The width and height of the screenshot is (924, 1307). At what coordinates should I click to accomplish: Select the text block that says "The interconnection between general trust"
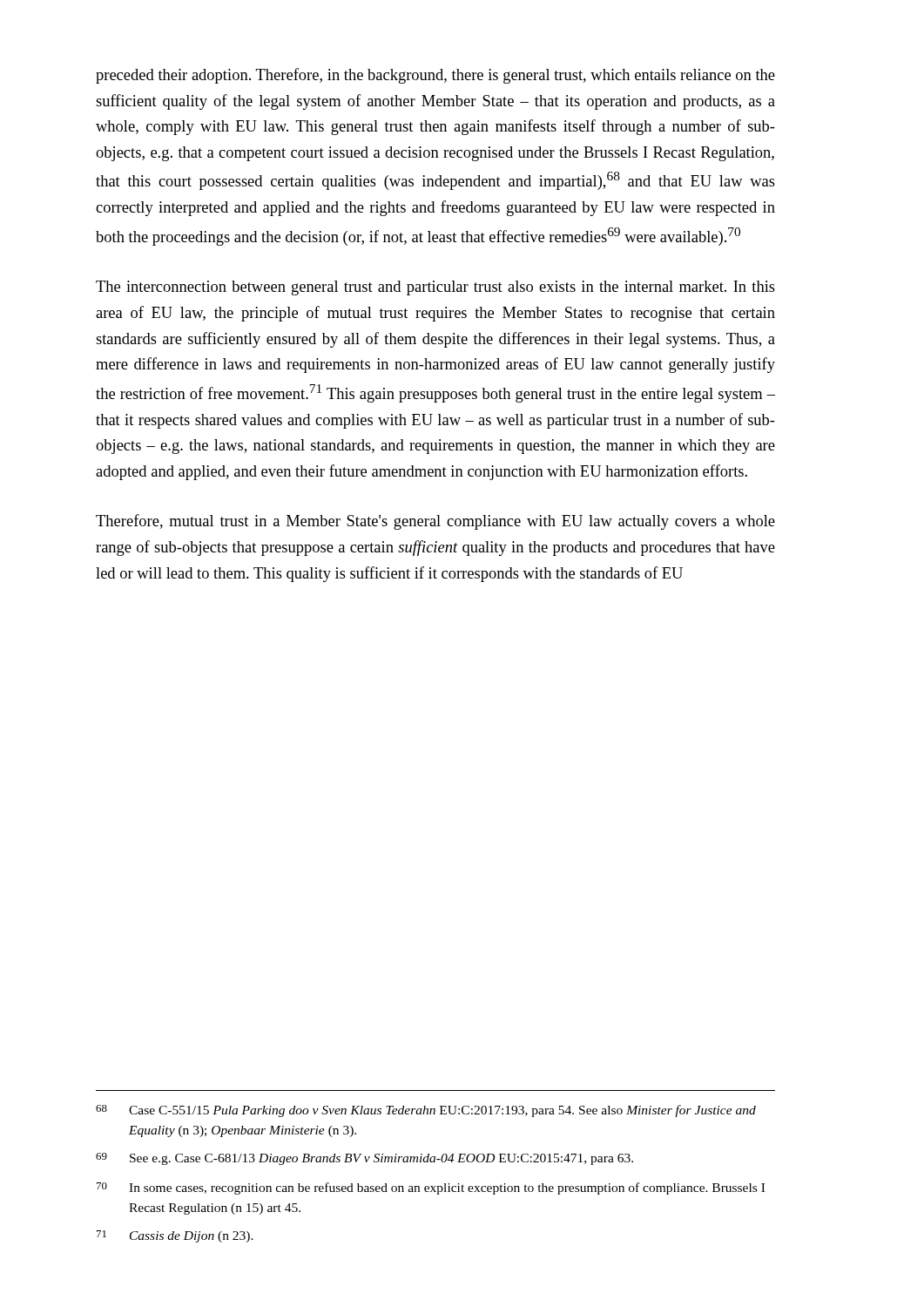point(435,379)
